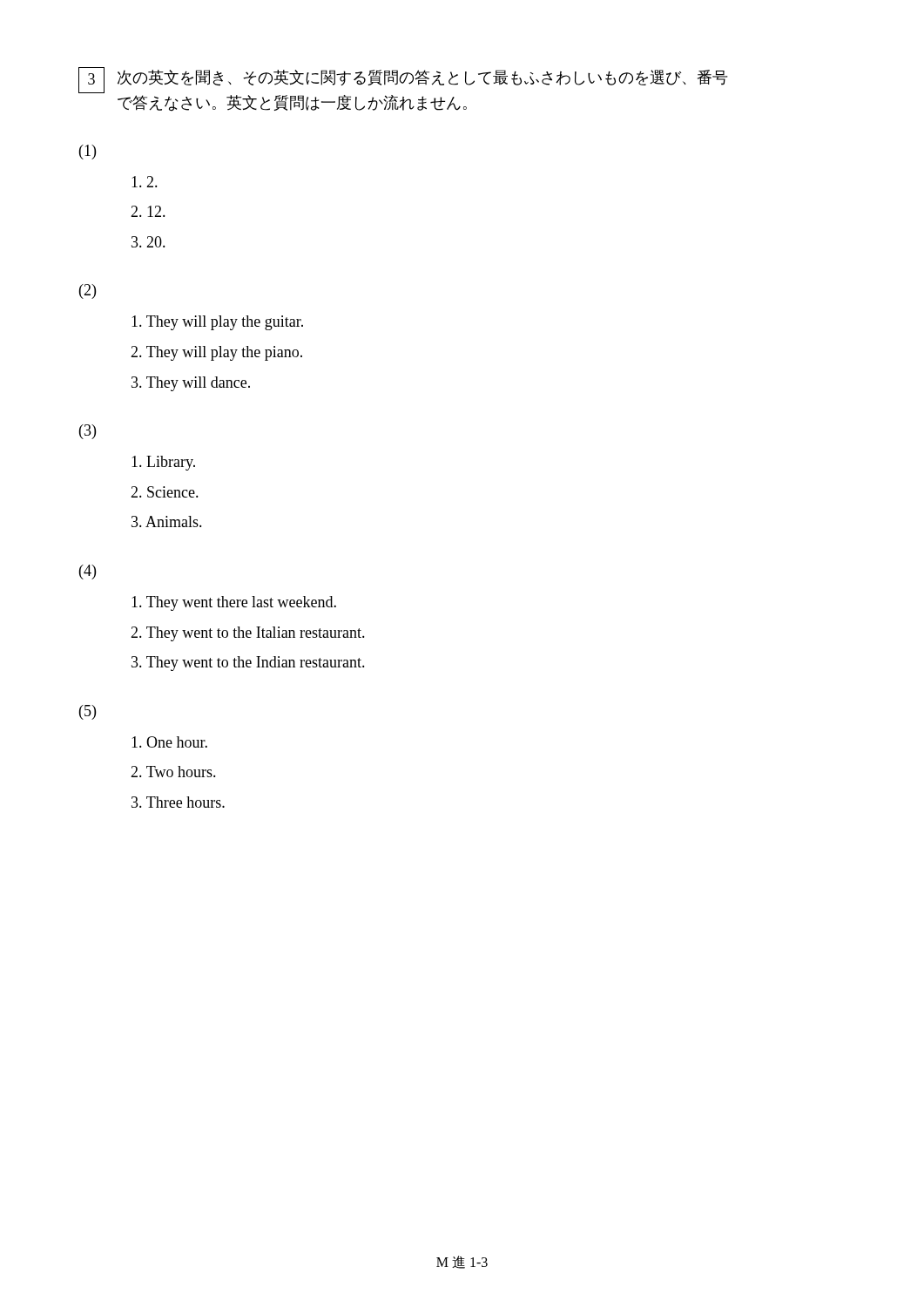Select the list item that says "3. Three hours."

click(178, 802)
